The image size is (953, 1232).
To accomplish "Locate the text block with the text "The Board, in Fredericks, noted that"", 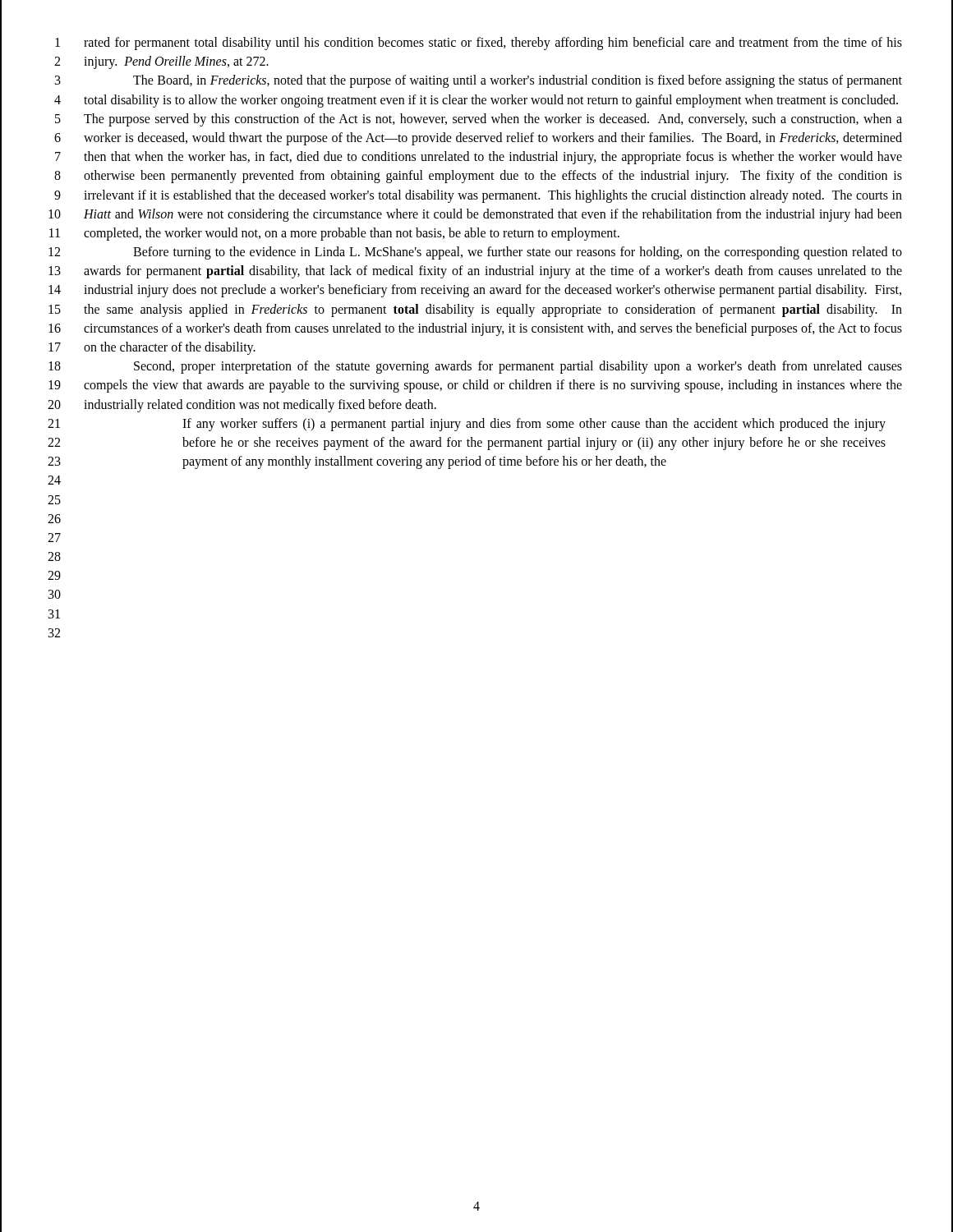I will [493, 157].
